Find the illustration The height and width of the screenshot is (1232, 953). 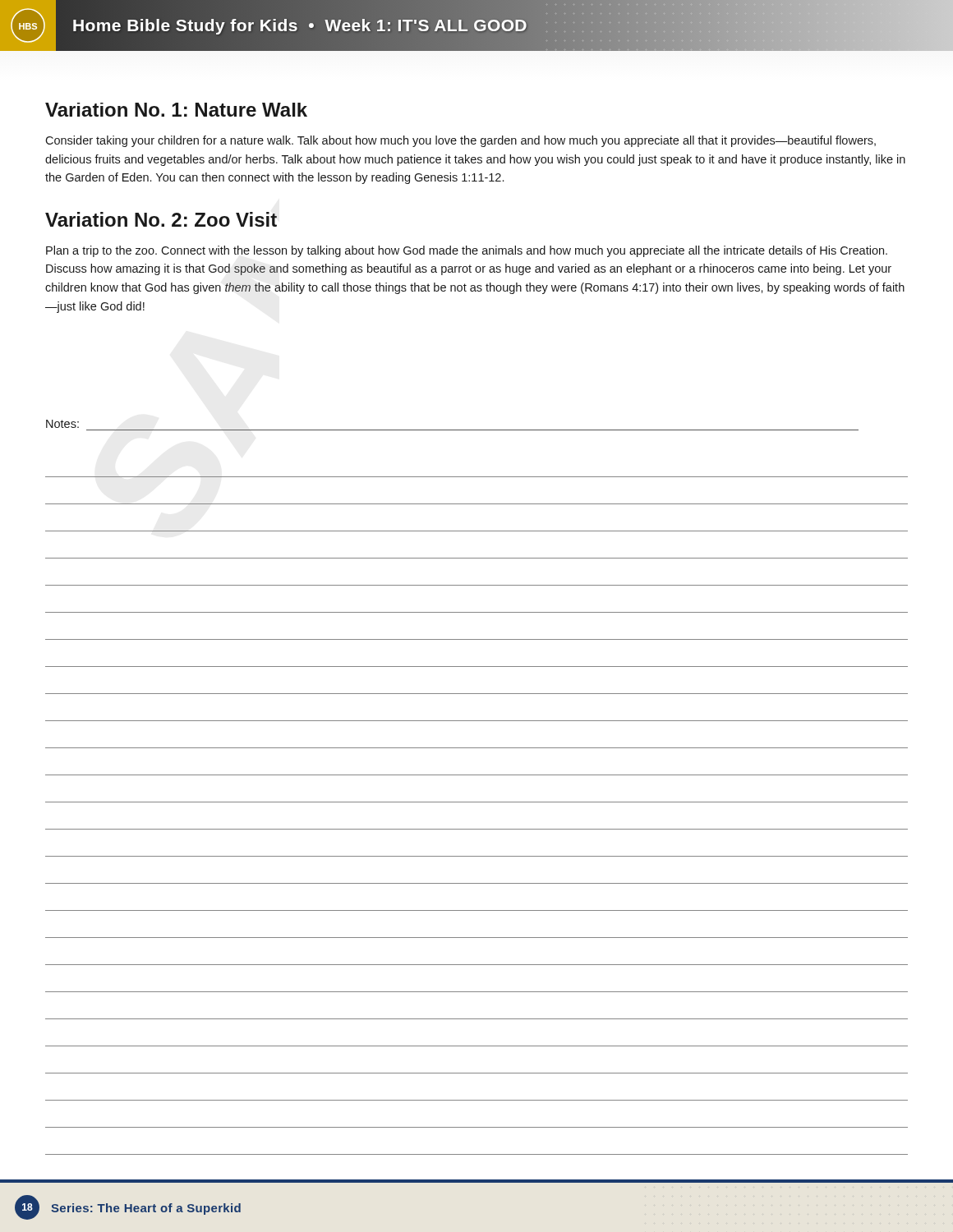click(148, 378)
